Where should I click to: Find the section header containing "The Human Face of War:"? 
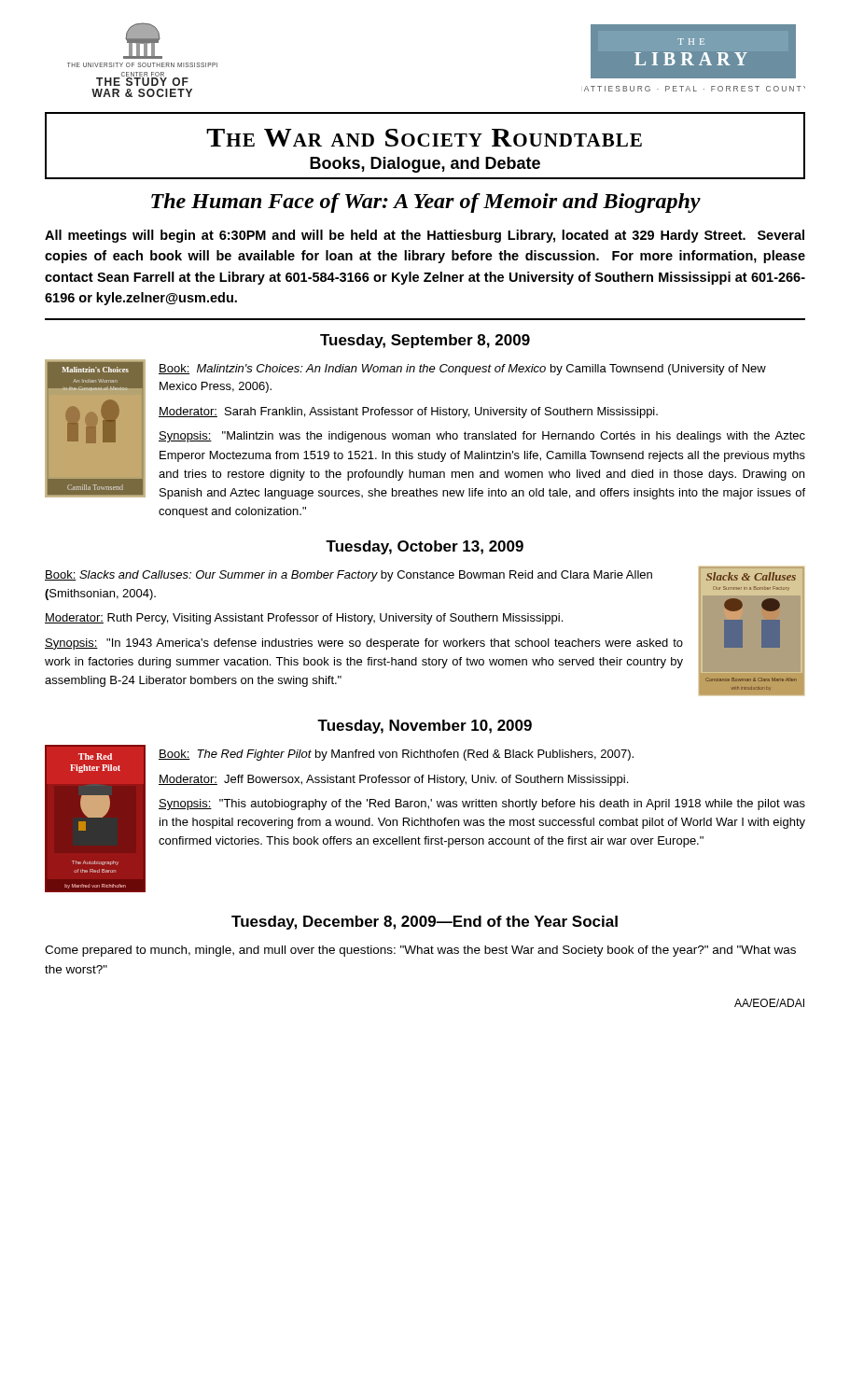[425, 201]
